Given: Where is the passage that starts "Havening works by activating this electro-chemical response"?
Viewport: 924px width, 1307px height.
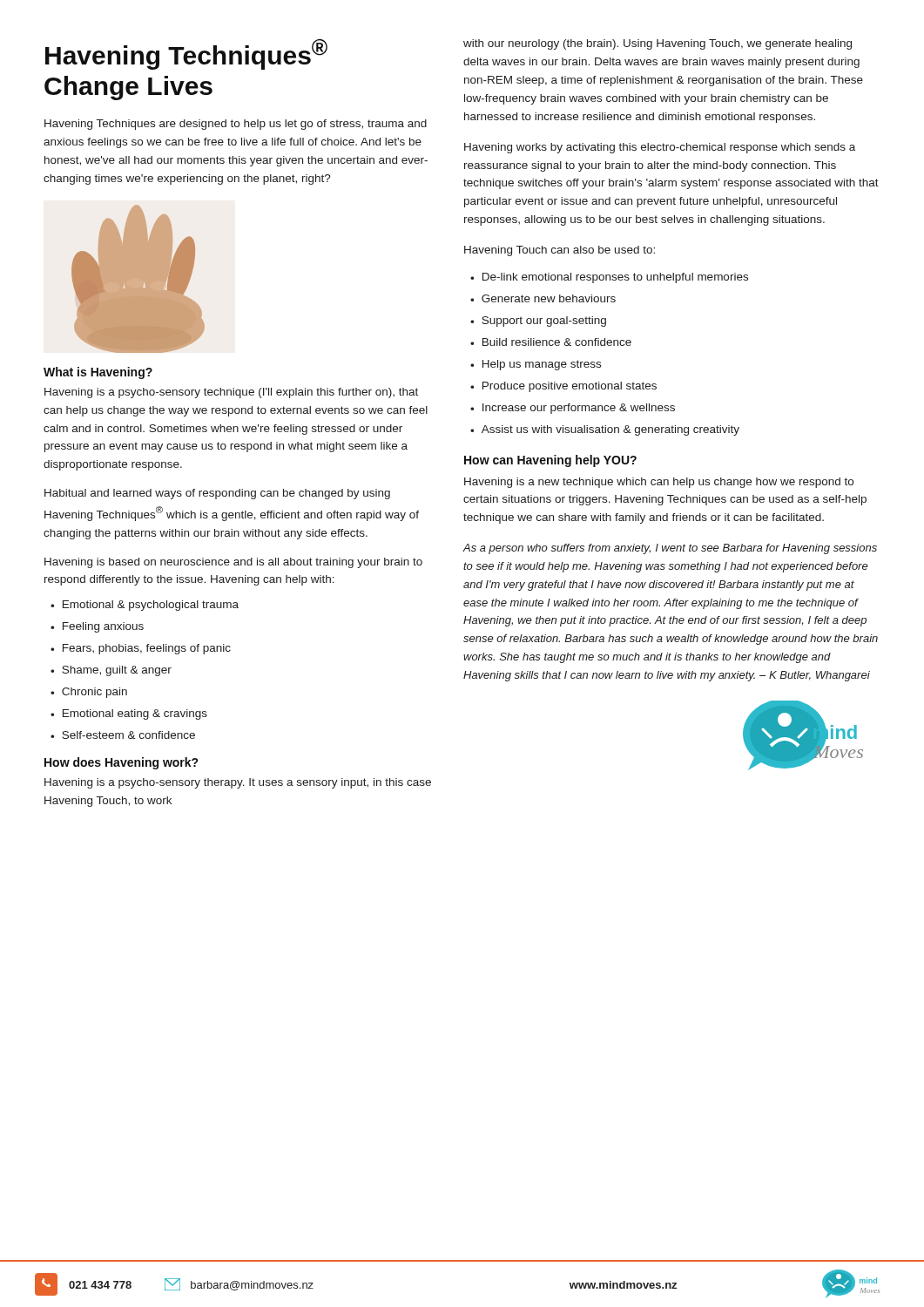Looking at the screenshot, I should pos(671,183).
